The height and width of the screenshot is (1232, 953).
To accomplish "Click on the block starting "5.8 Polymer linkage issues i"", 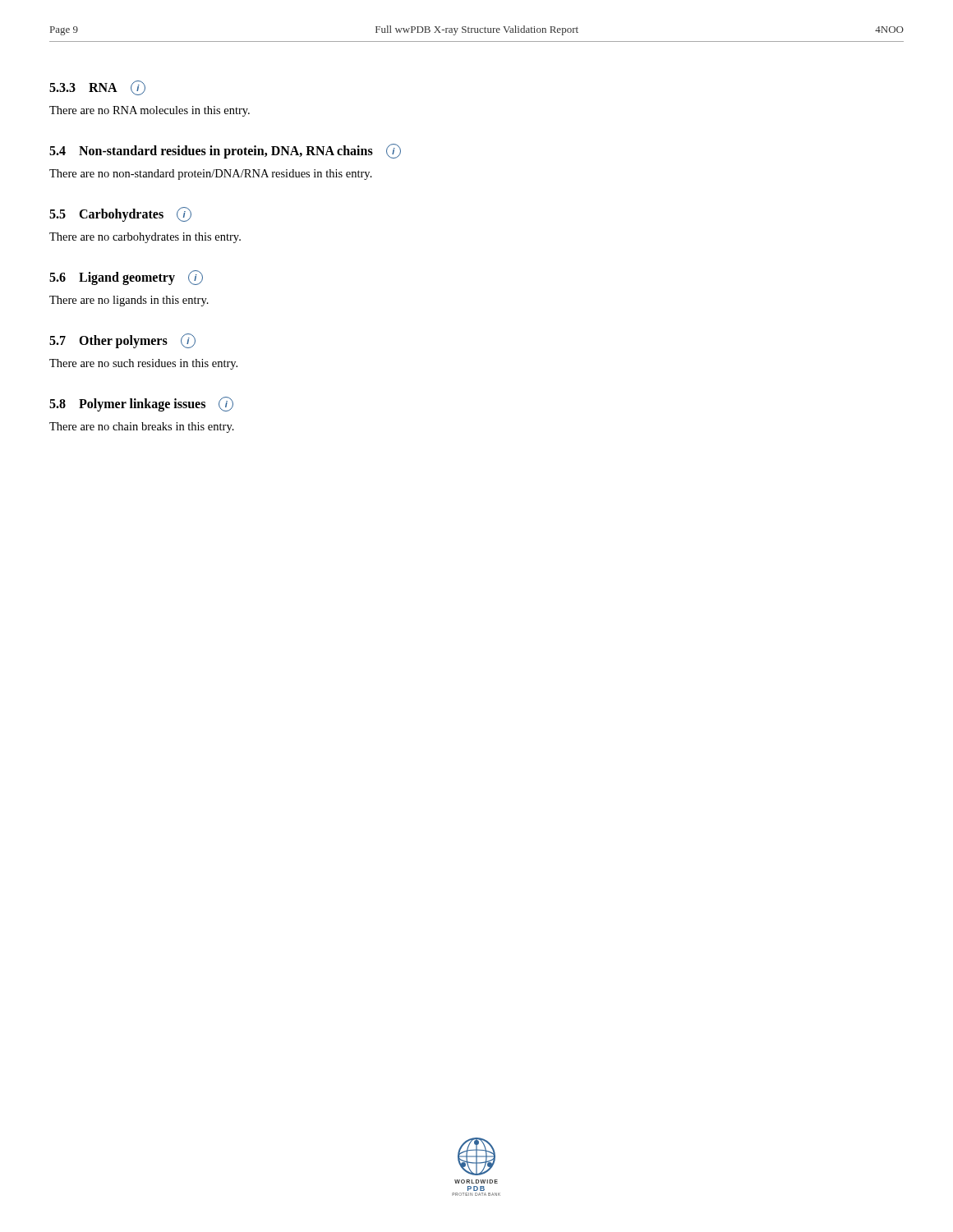I will coord(141,404).
